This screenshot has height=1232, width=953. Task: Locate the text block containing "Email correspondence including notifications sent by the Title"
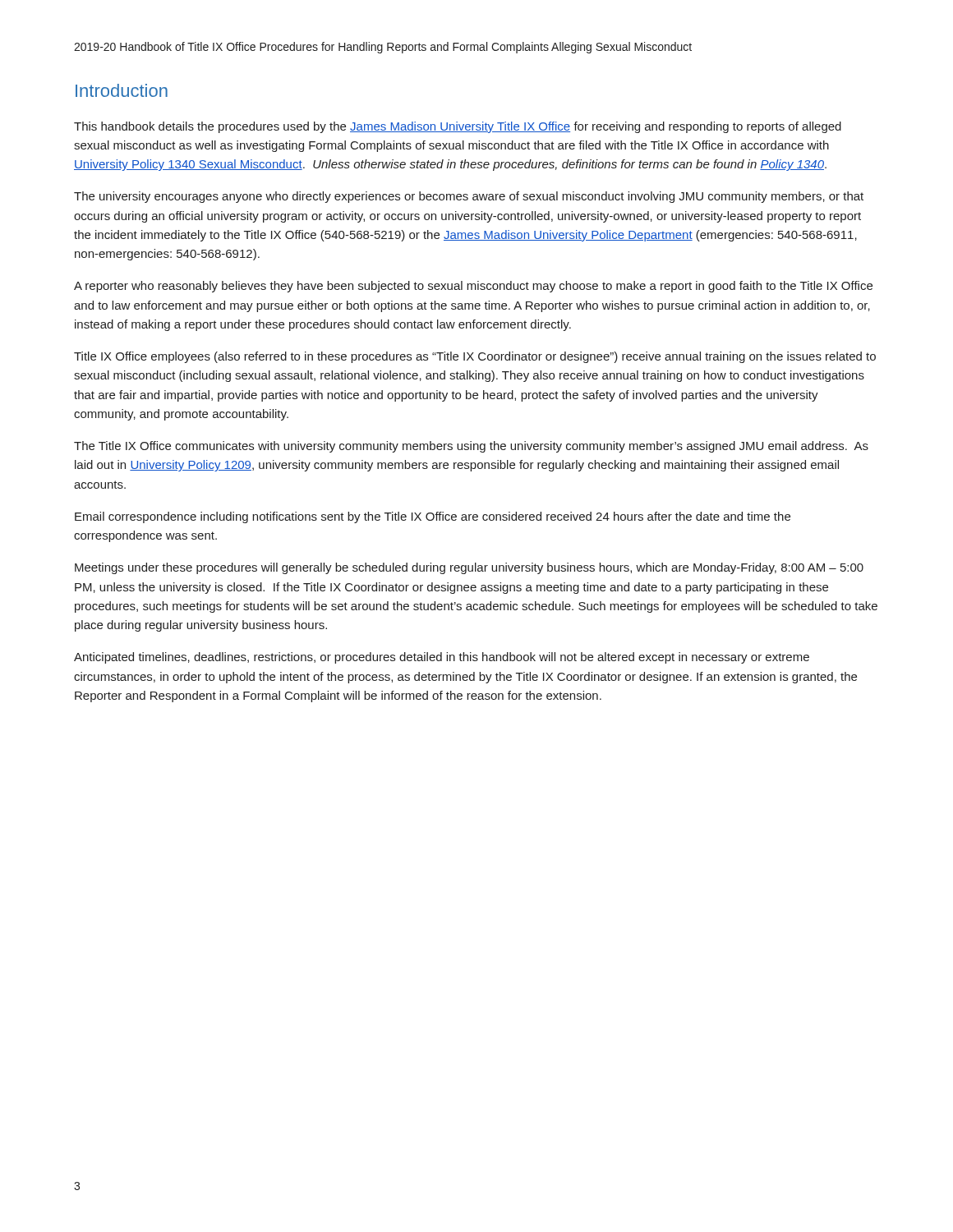[432, 526]
